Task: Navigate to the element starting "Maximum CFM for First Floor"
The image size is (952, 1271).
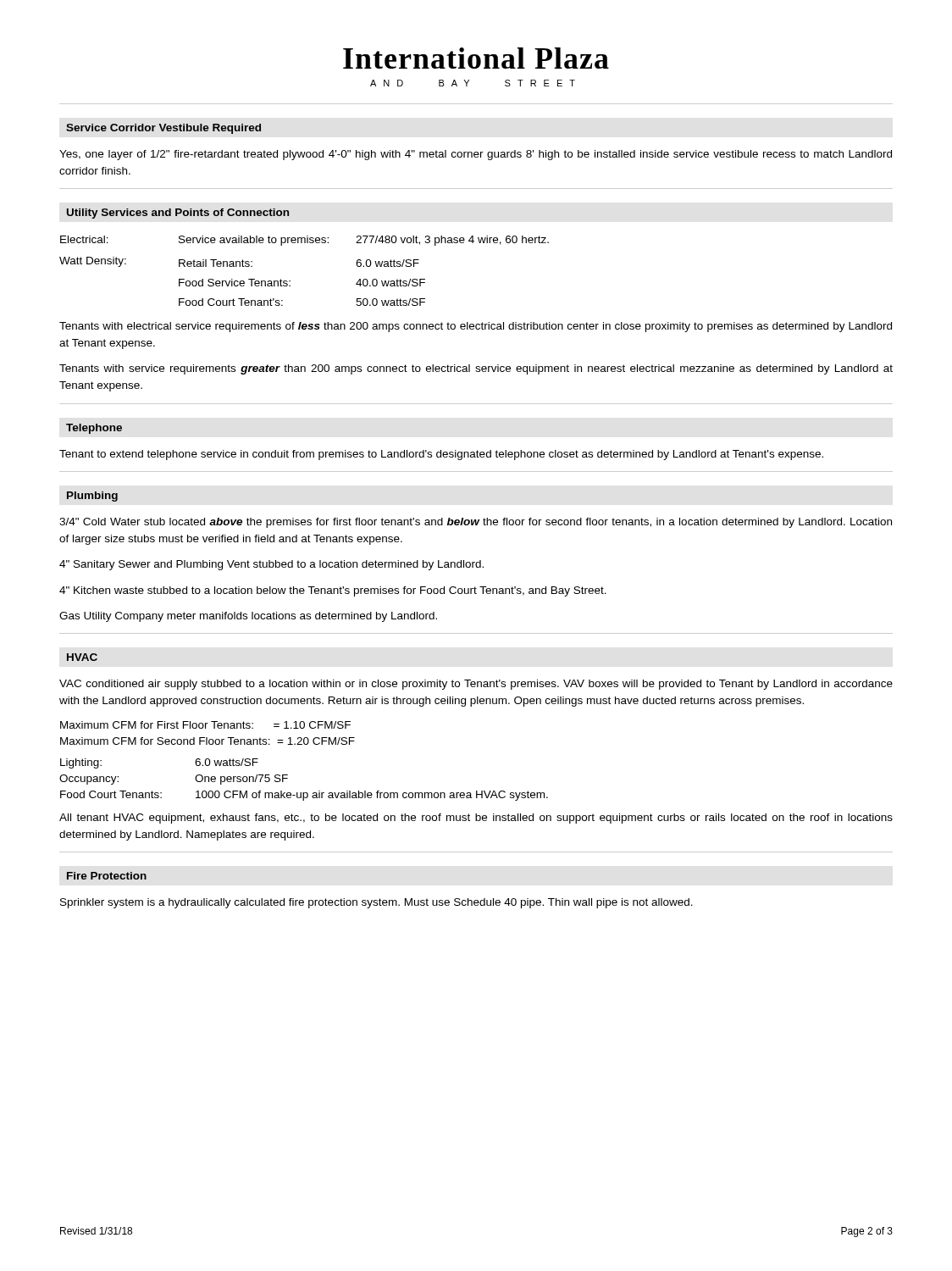Action: 205,725
